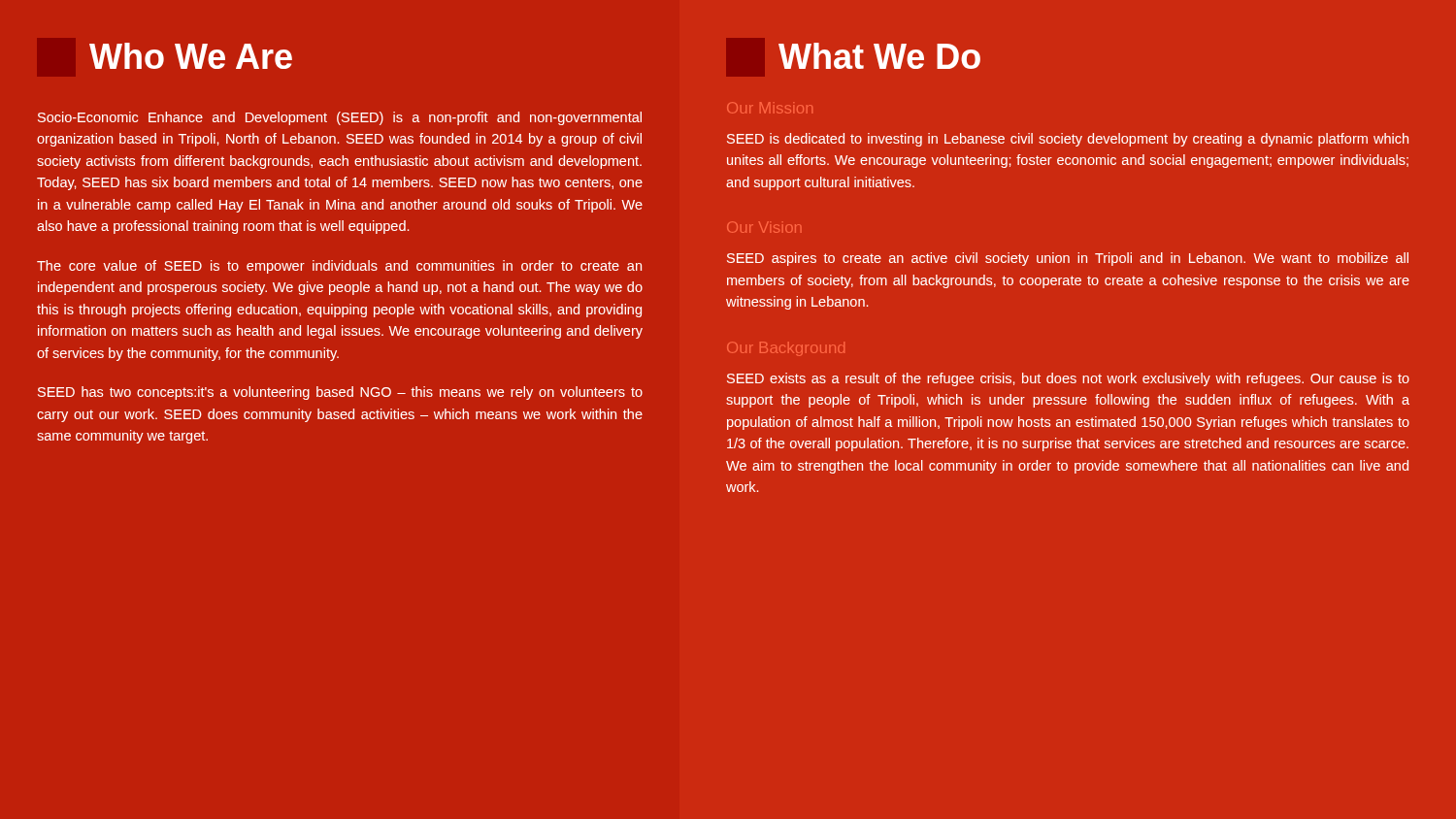Select the block starting "What We Do"

pos(880,57)
